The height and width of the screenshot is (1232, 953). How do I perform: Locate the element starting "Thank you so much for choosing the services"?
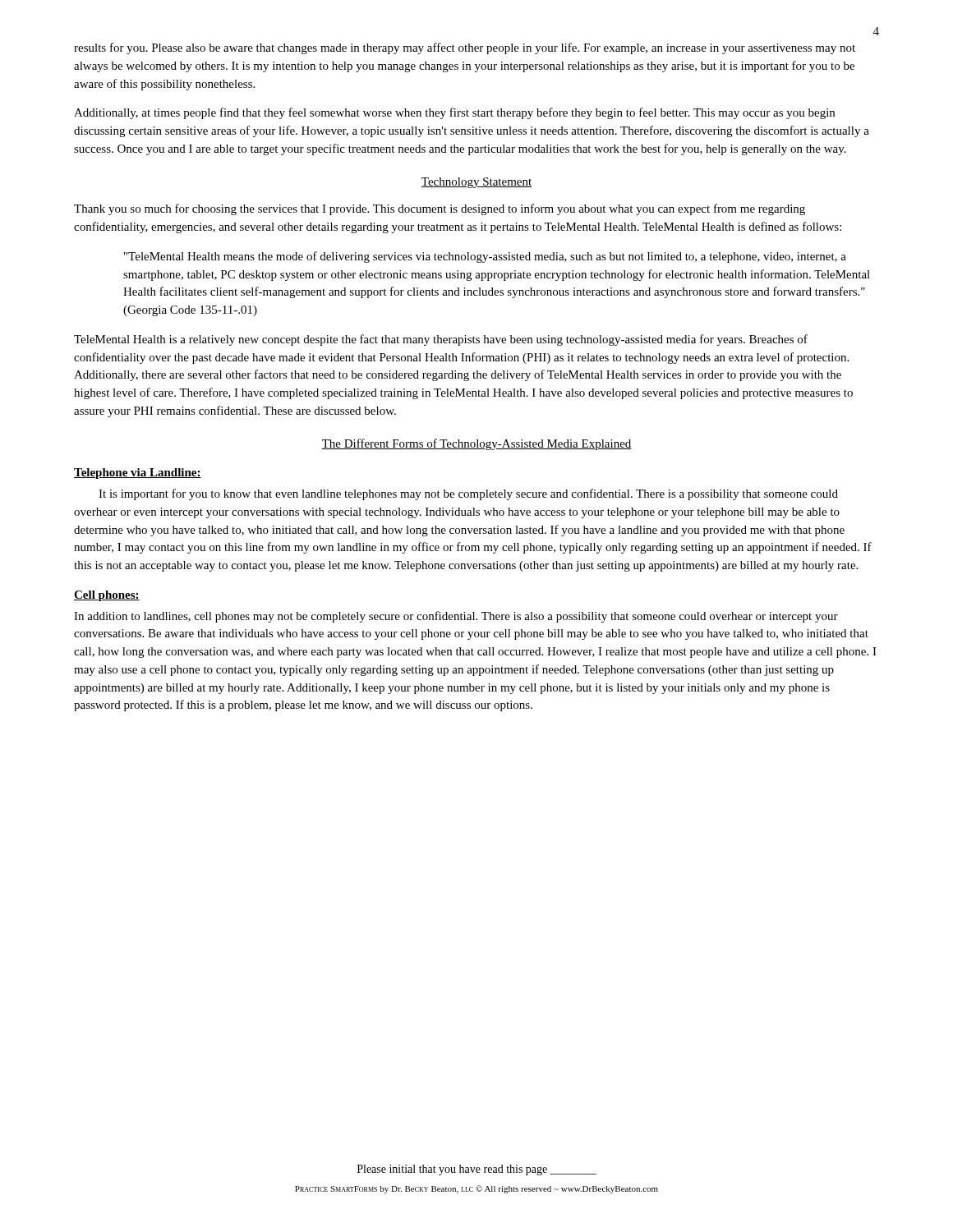pyautogui.click(x=476, y=218)
